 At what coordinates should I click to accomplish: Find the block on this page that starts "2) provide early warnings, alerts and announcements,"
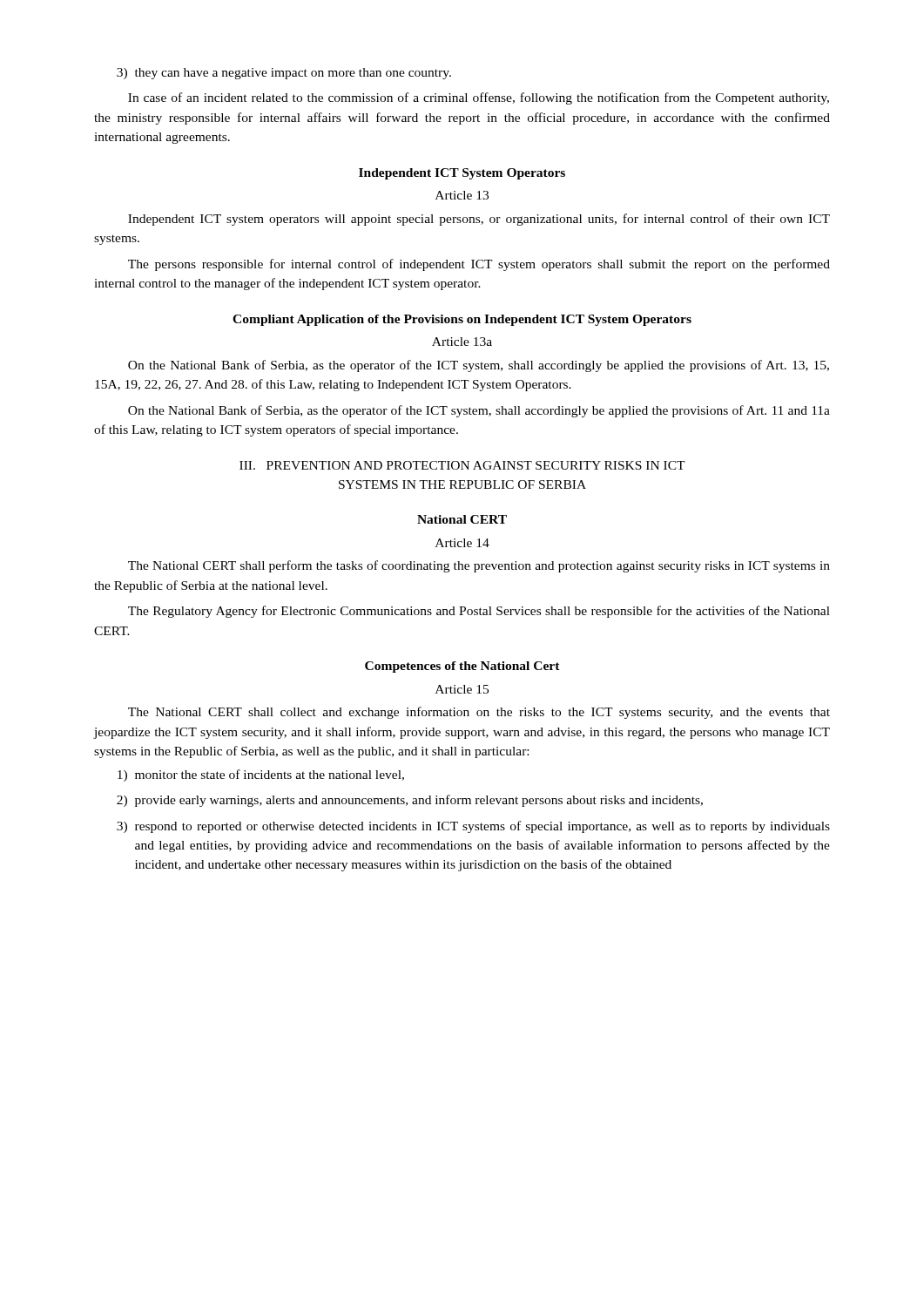pos(462,800)
